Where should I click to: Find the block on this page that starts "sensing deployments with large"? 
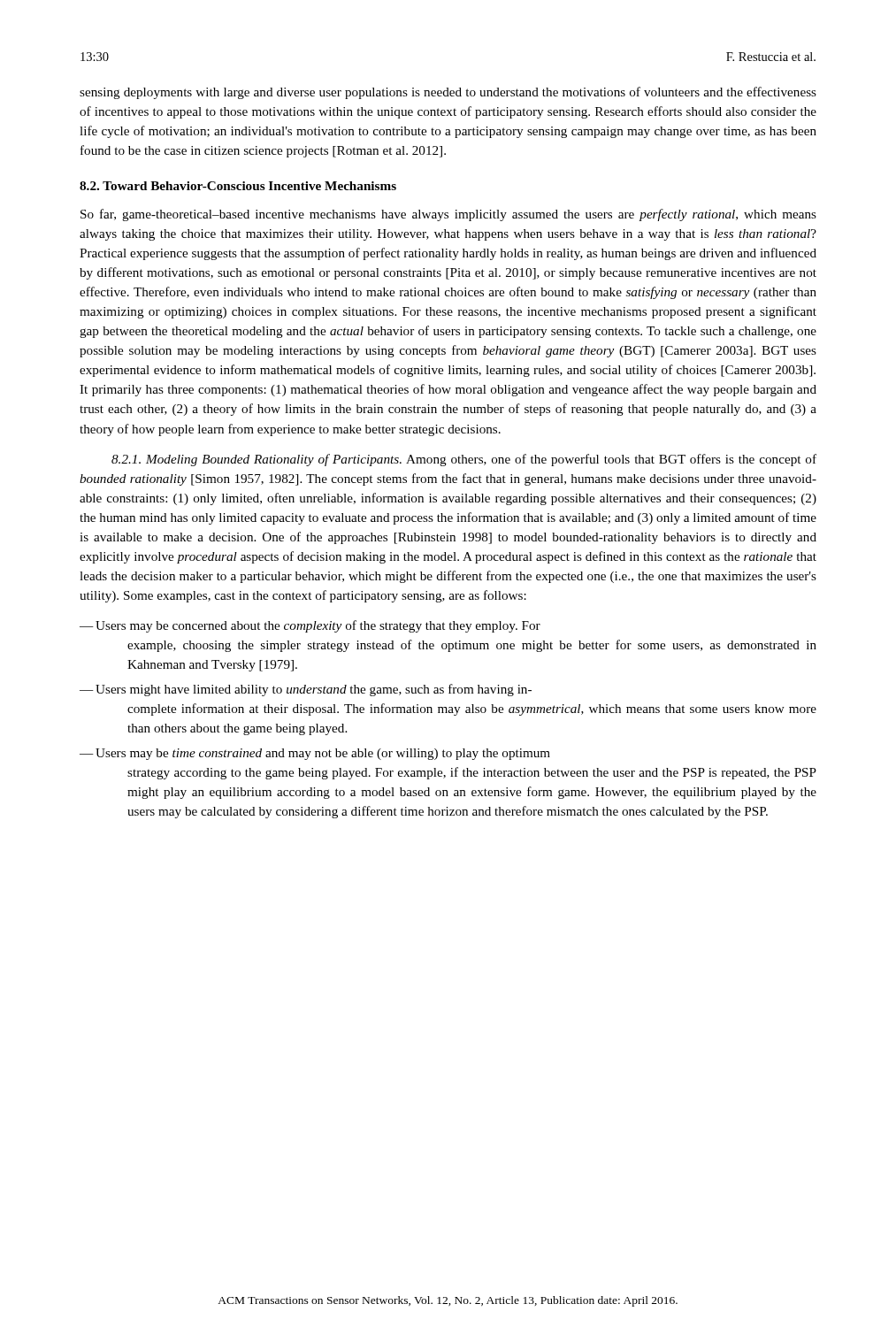[x=448, y=121]
